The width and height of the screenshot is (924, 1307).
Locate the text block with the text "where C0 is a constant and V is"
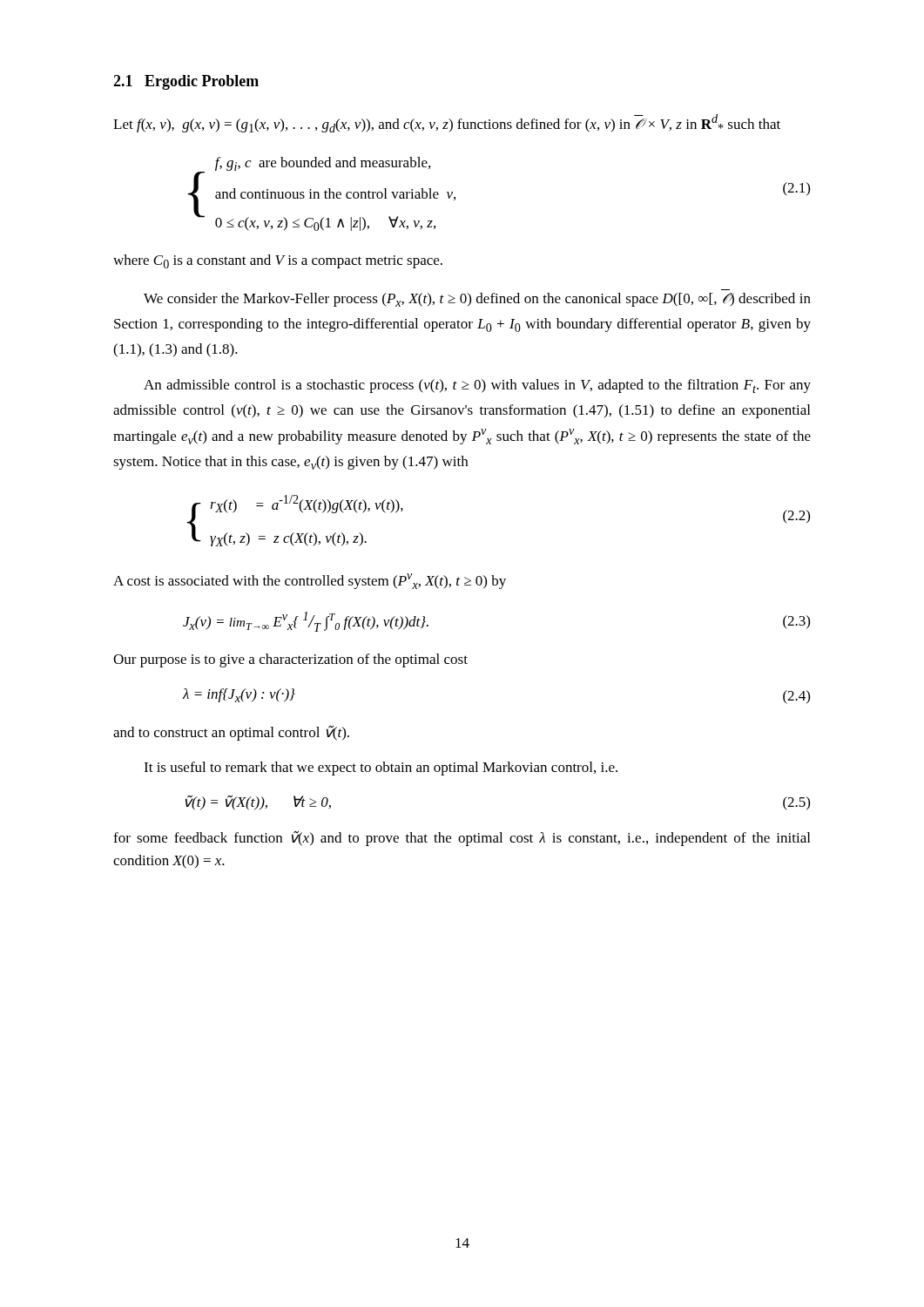click(278, 262)
